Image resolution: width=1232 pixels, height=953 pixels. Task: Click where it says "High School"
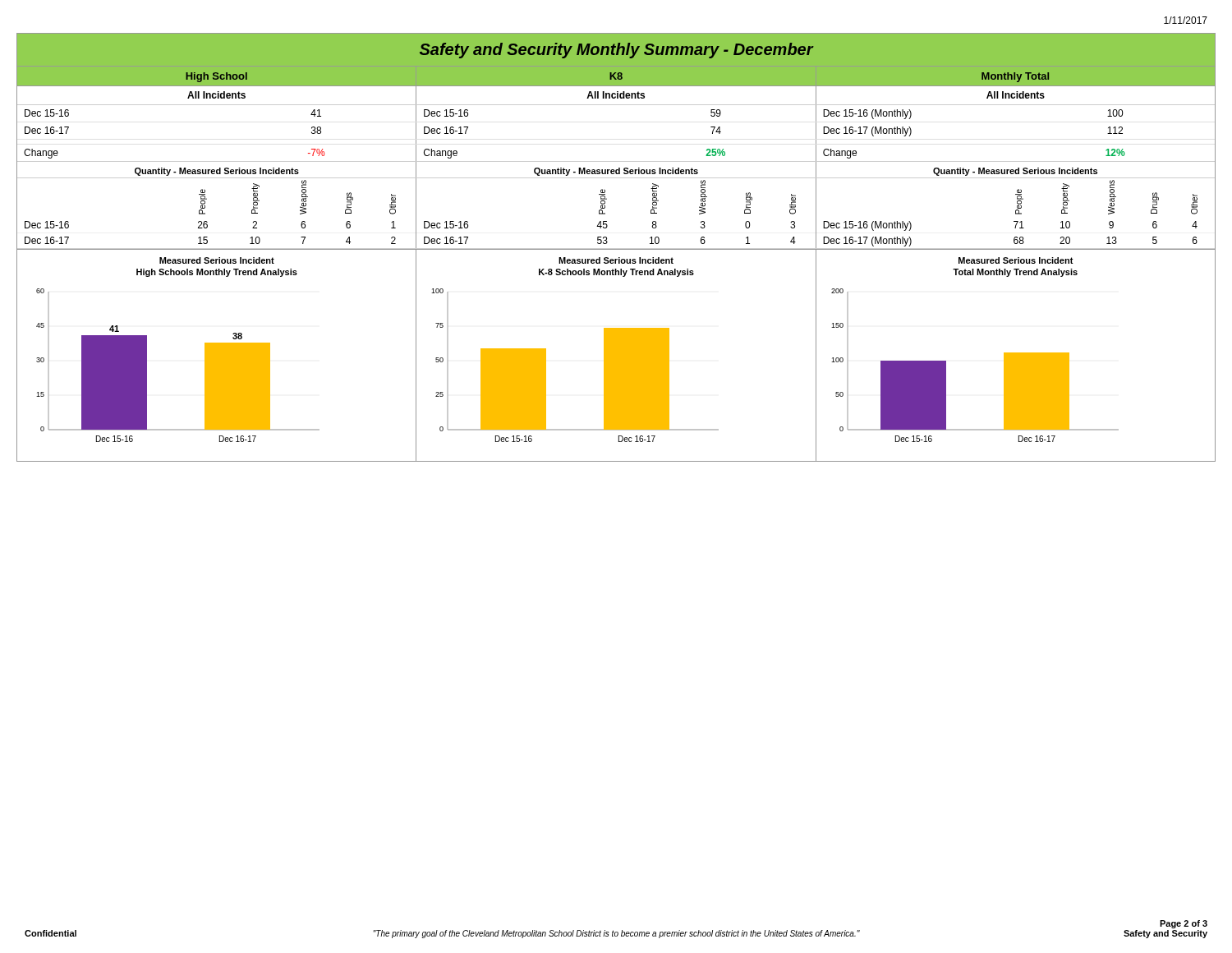(x=217, y=76)
